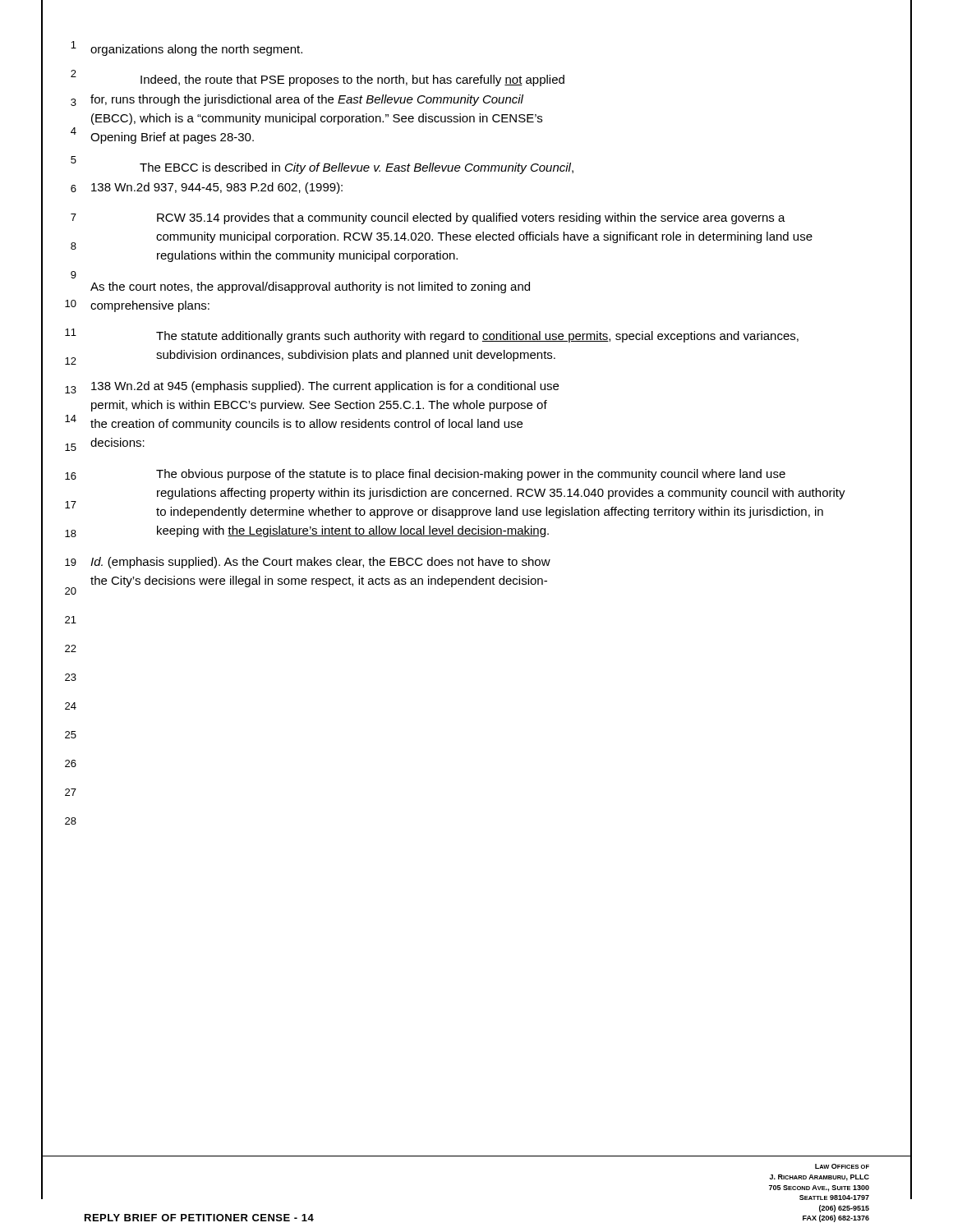Locate the passage starting "the City’s decisions were"
The height and width of the screenshot is (1232, 953).
(x=319, y=580)
